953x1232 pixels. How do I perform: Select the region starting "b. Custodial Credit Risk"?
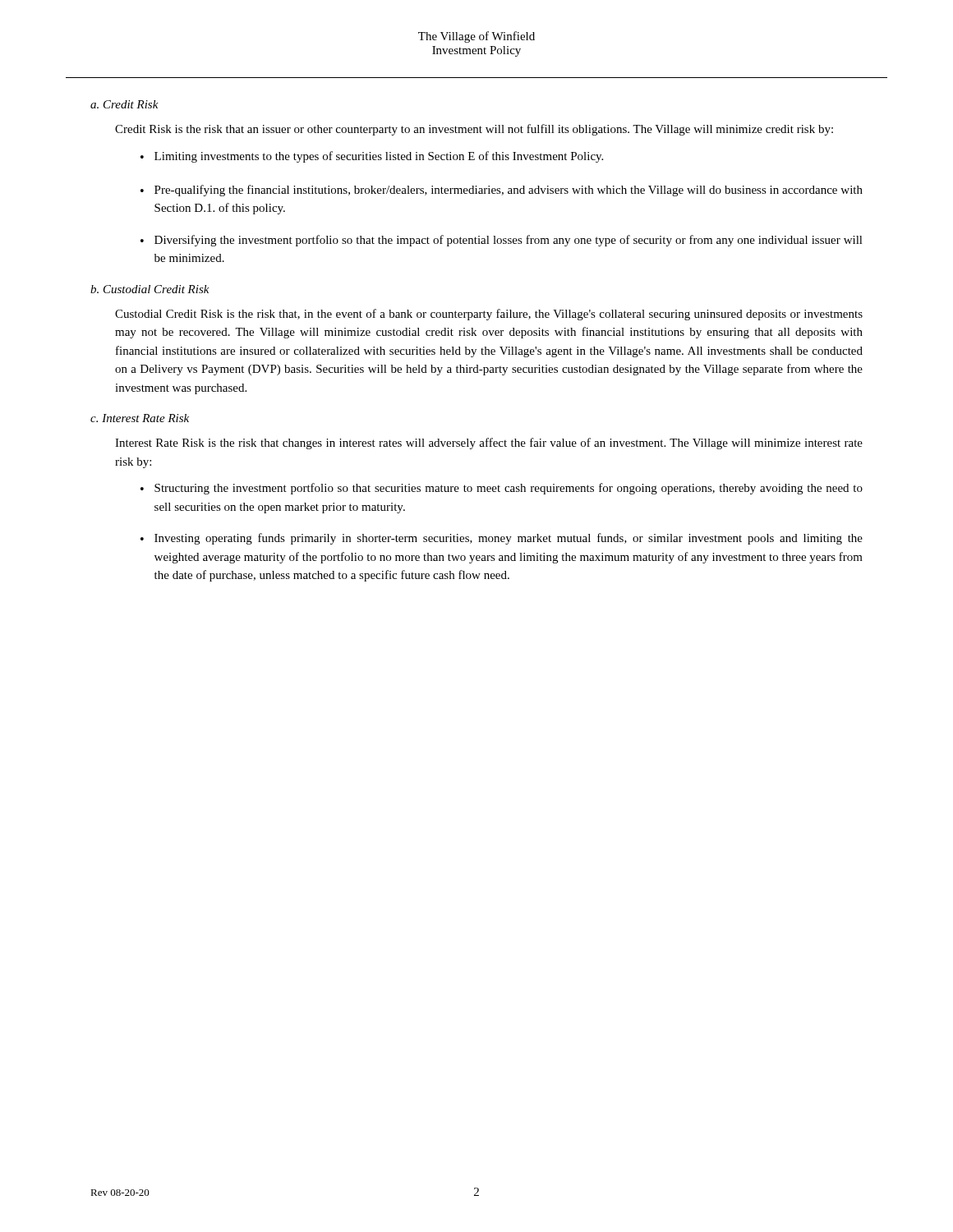click(x=150, y=289)
